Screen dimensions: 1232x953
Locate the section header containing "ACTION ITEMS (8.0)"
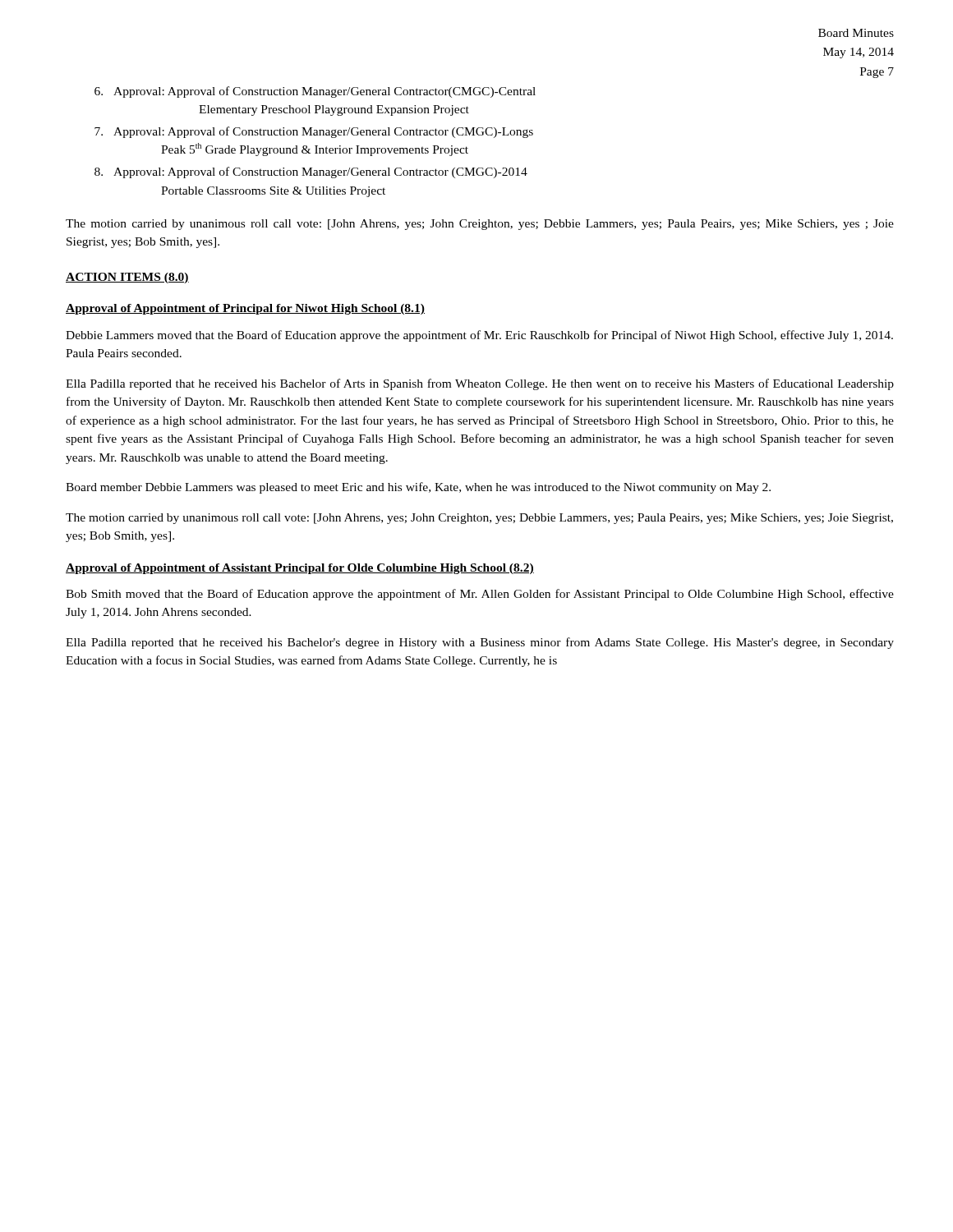click(127, 276)
